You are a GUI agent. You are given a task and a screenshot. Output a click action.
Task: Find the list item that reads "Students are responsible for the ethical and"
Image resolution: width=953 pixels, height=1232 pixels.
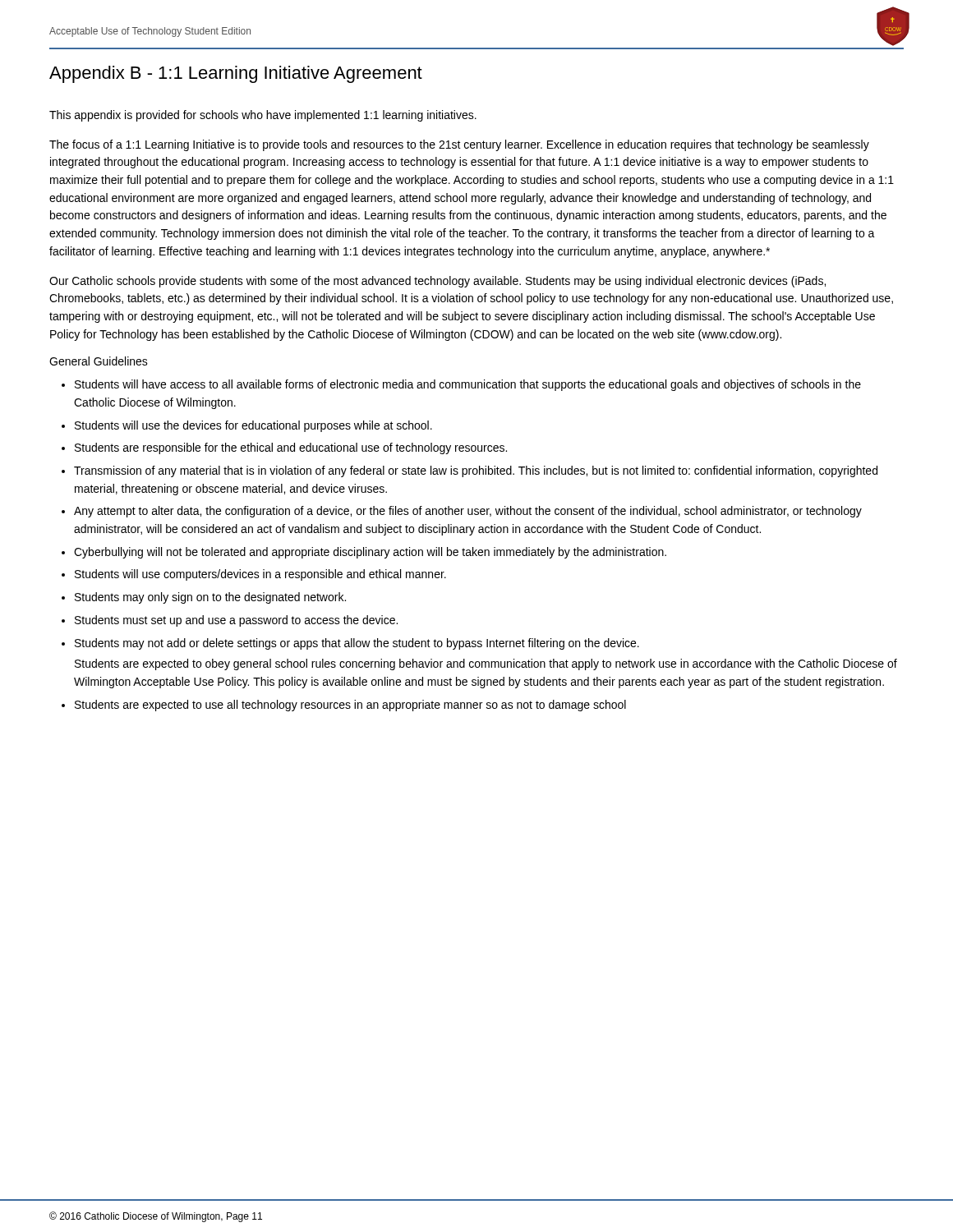click(x=291, y=448)
